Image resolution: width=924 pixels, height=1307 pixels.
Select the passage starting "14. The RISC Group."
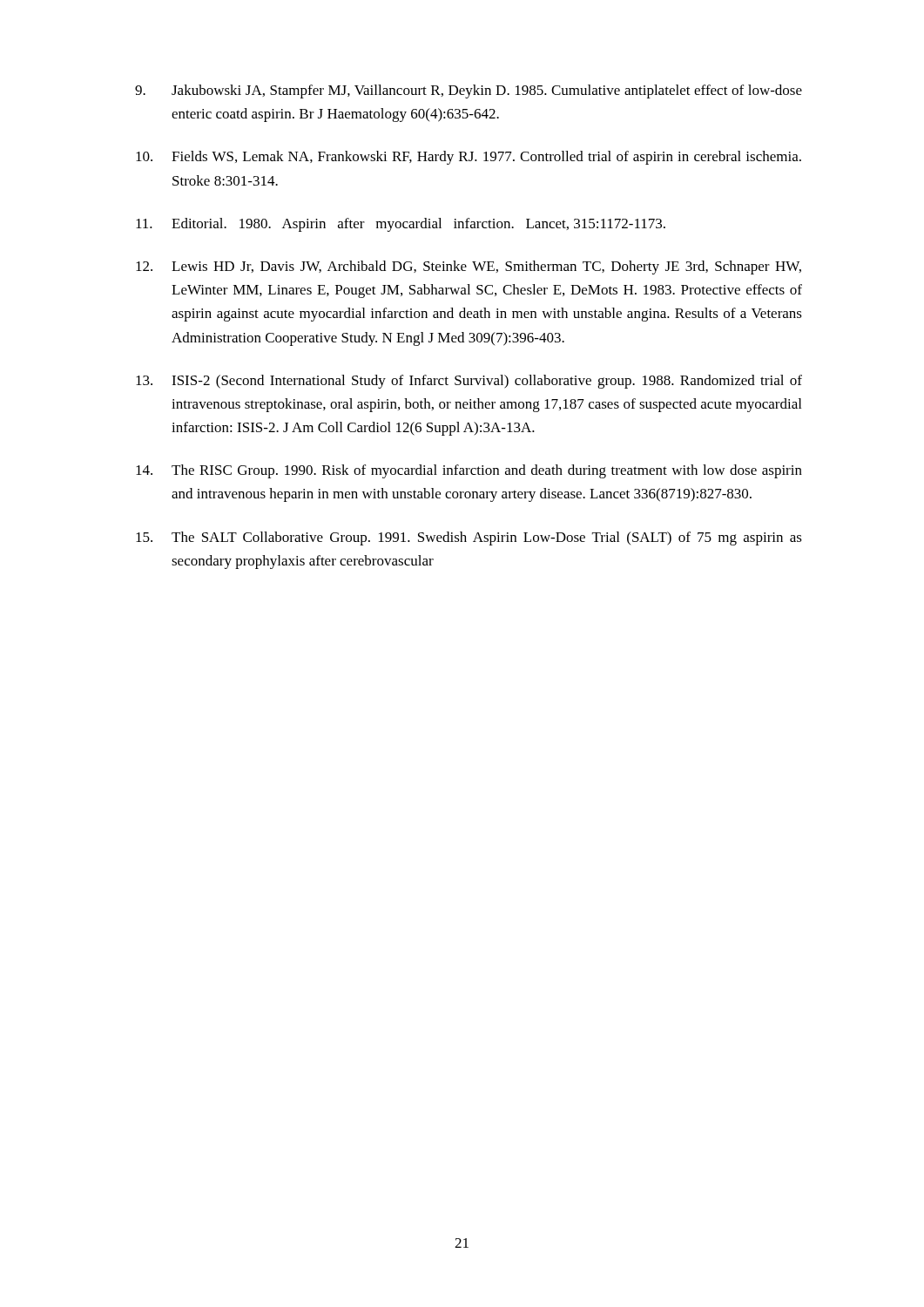[469, 482]
